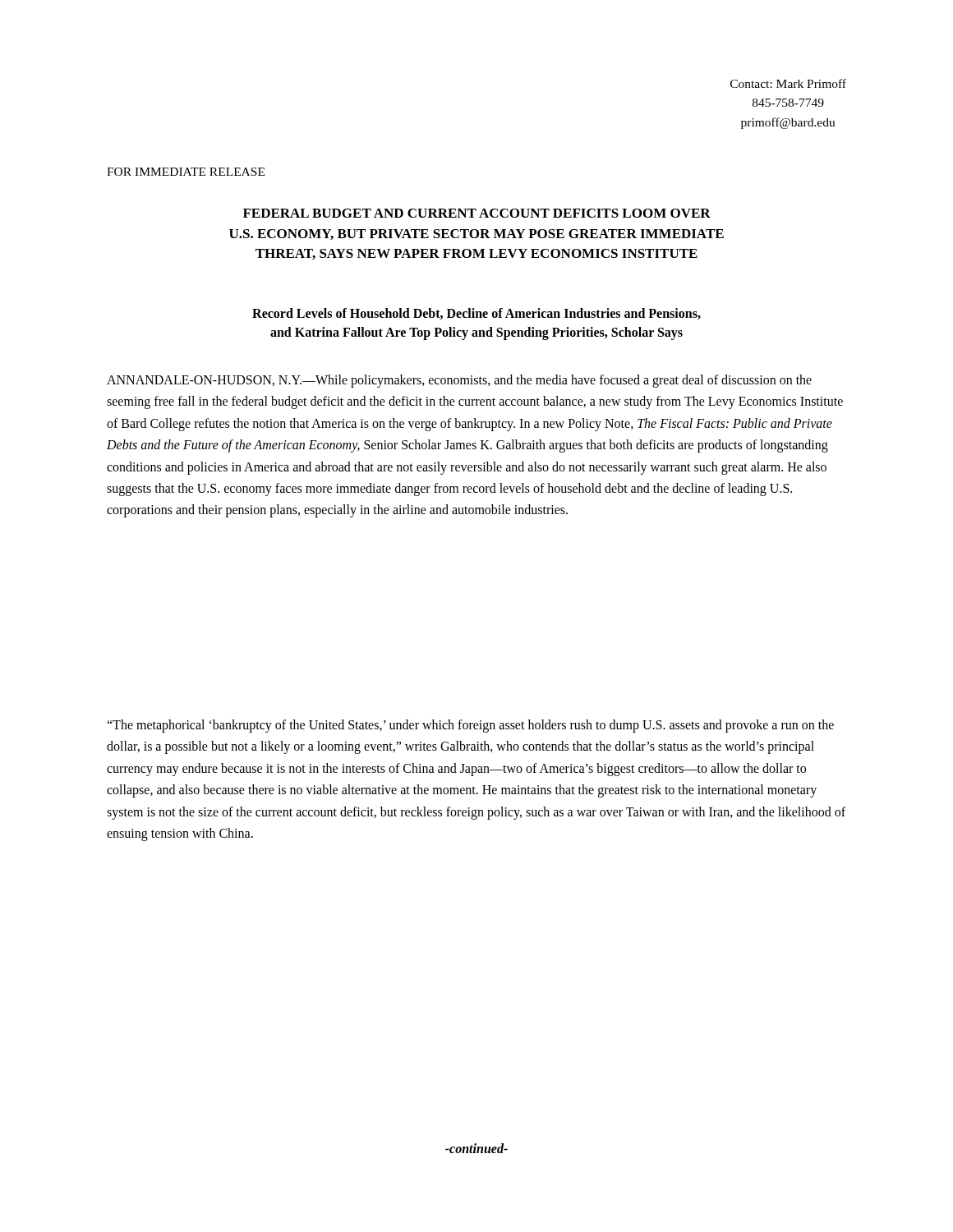Click on the text block starting "ANNANDALE-ON-HUDSON, N.Y.—While policymakers, economists, and"
This screenshot has width=953, height=1232.
coord(475,445)
